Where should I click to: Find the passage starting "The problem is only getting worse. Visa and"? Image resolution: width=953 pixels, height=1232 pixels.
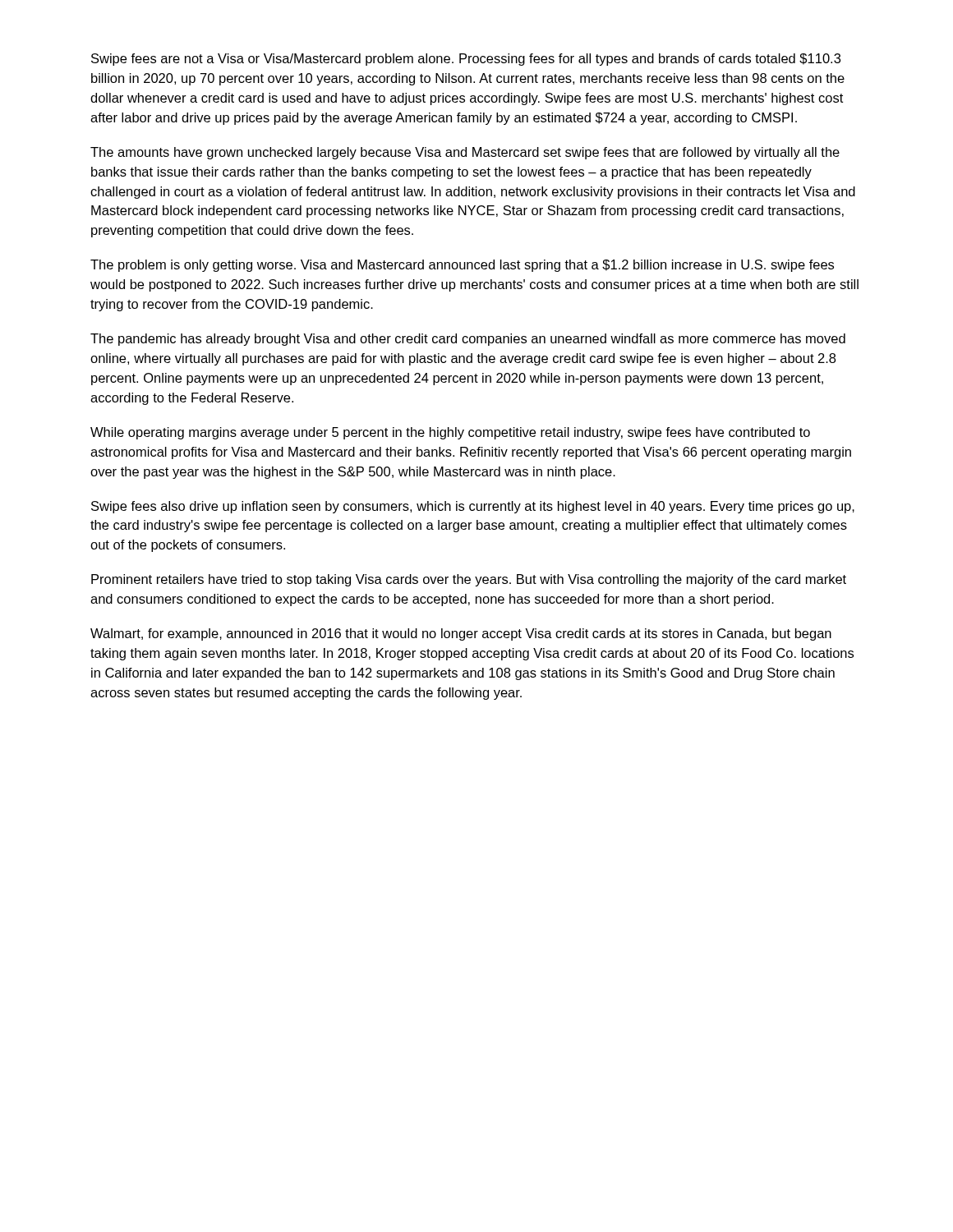point(475,284)
